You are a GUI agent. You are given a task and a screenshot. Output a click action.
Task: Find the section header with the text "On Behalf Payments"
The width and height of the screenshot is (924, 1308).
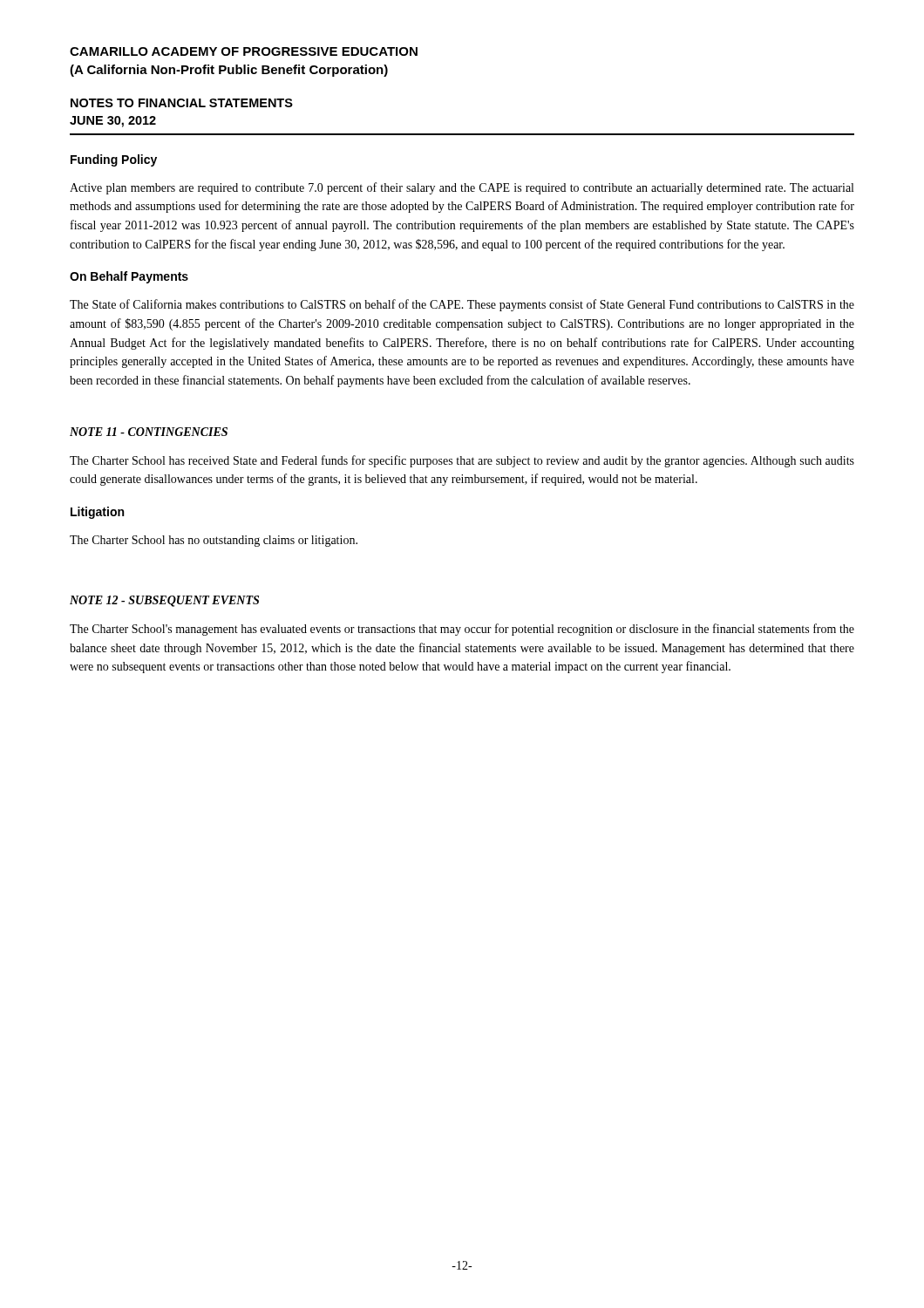point(129,277)
